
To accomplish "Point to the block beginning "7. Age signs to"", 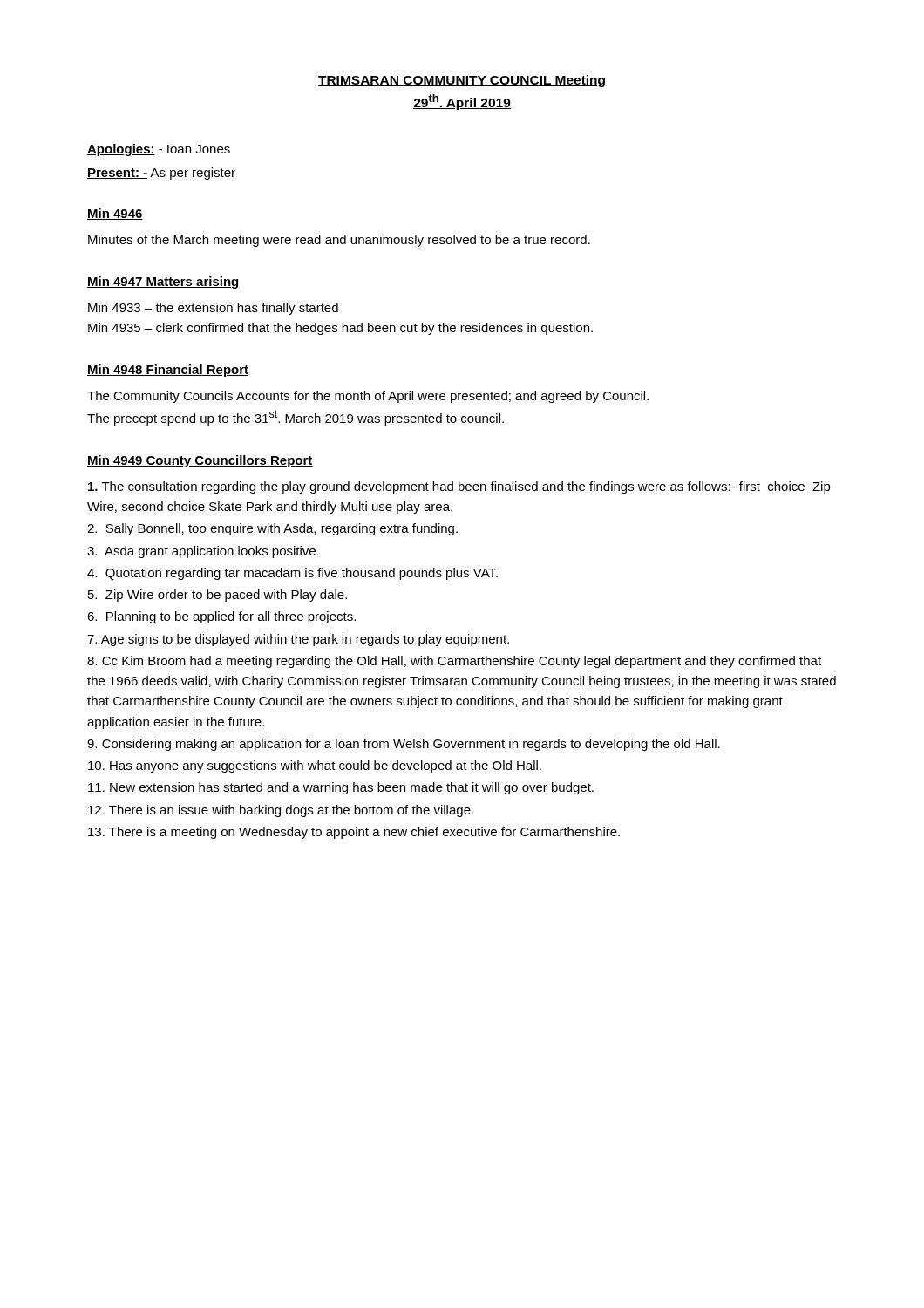I will tap(299, 638).
